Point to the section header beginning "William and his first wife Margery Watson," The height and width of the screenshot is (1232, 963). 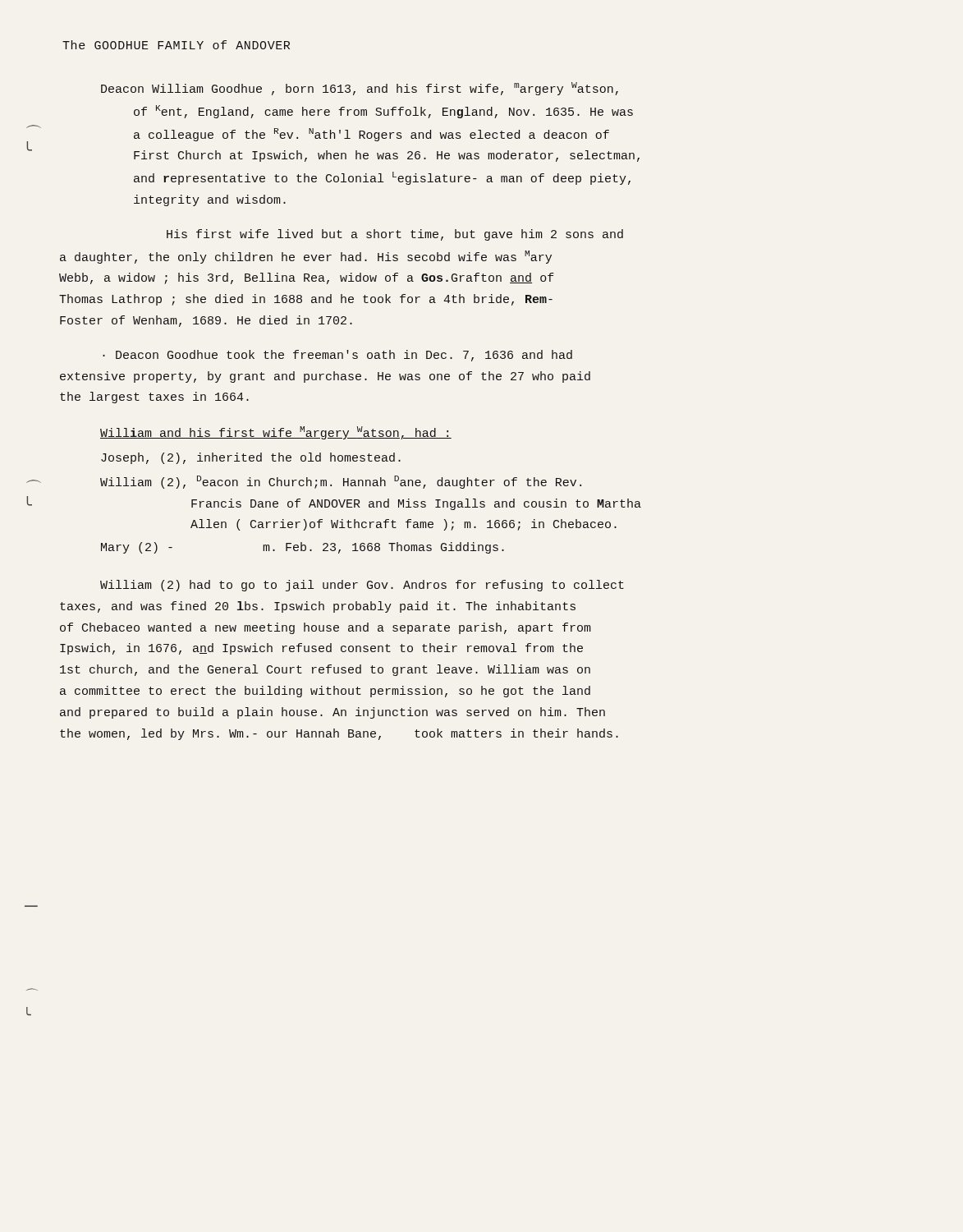click(276, 433)
